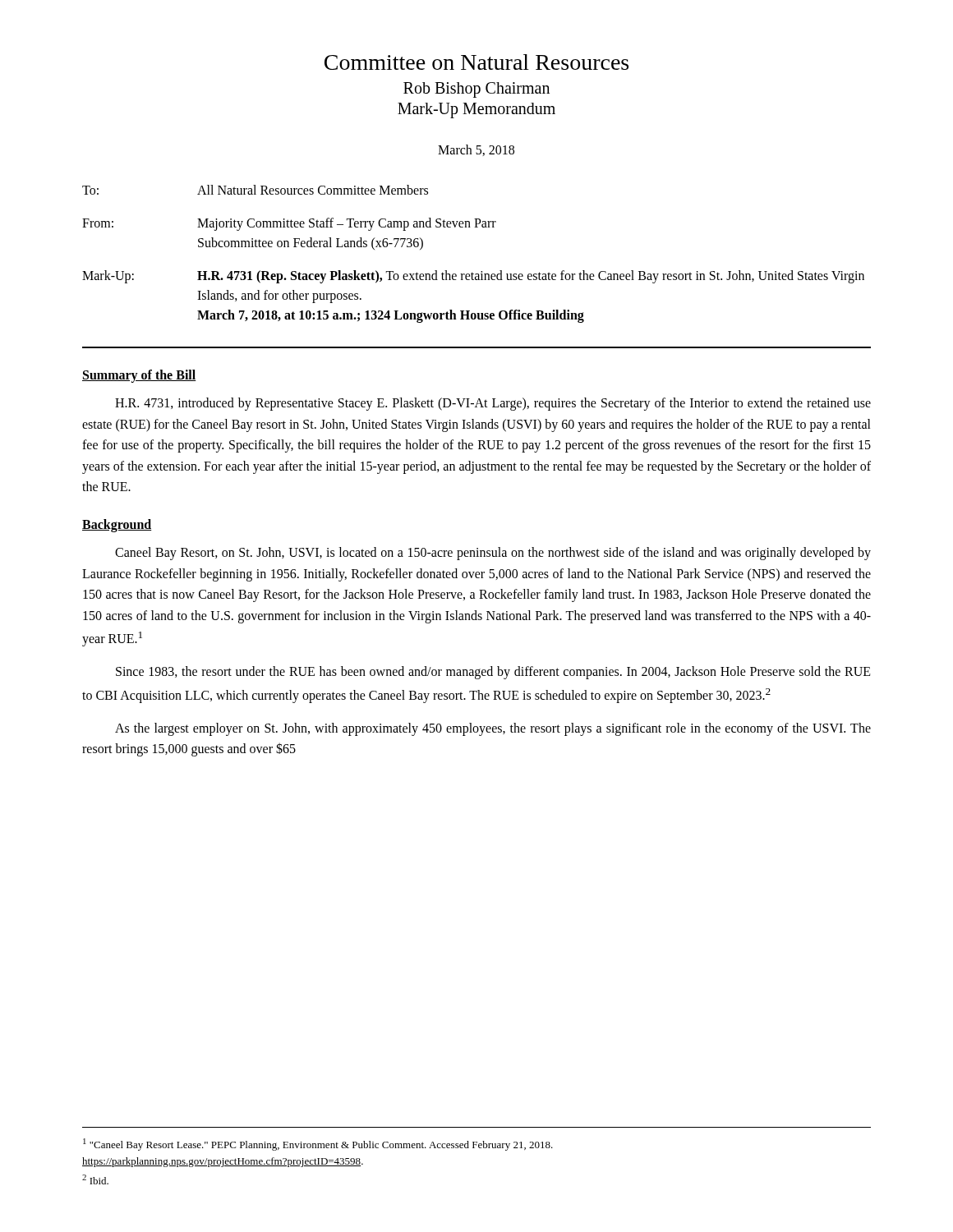Find the text block with the text "Caneel Bay Resort, on St. John, USVI,"
The width and height of the screenshot is (953, 1232).
tap(476, 596)
